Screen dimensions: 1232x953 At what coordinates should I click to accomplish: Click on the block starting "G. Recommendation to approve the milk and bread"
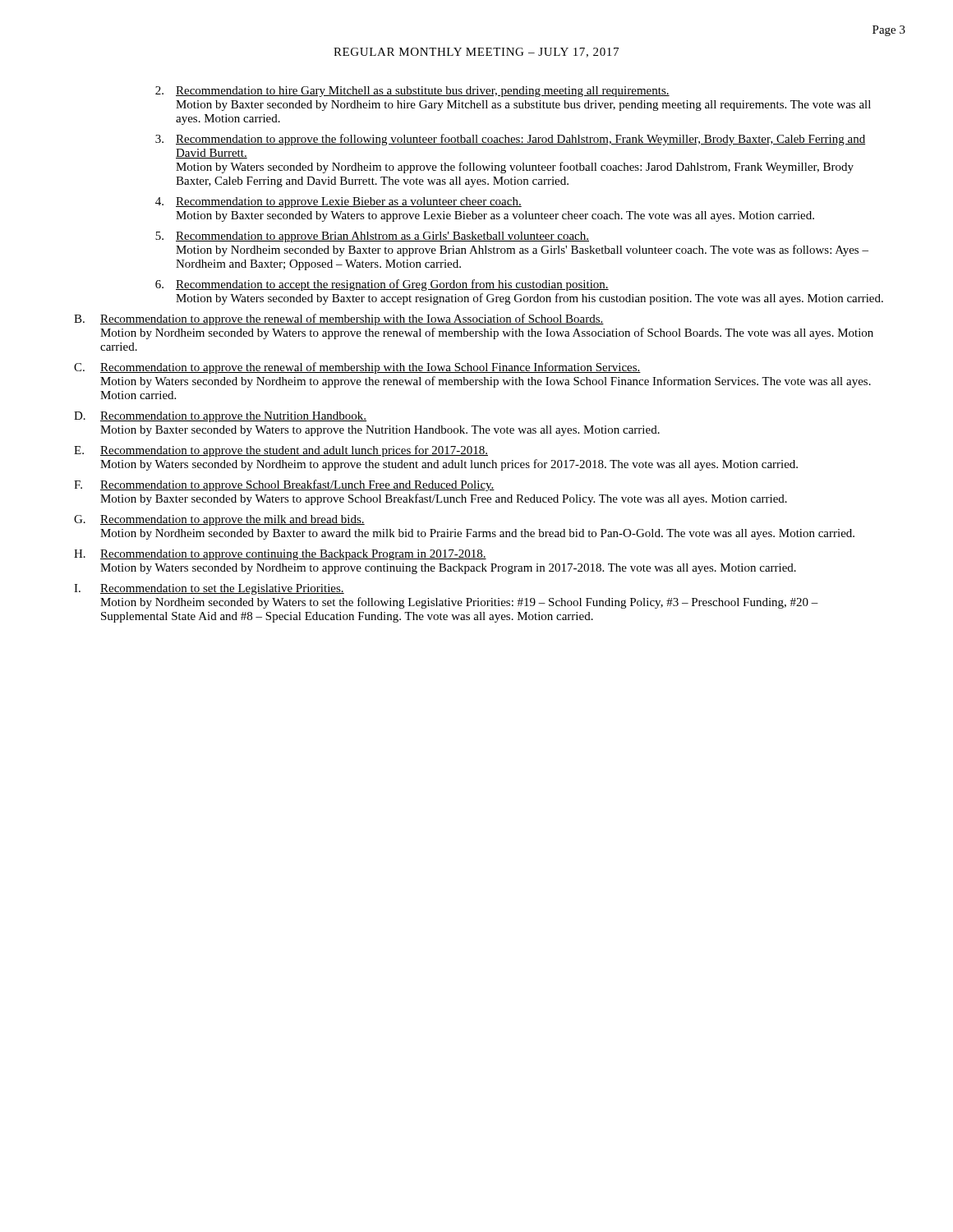[x=481, y=526]
